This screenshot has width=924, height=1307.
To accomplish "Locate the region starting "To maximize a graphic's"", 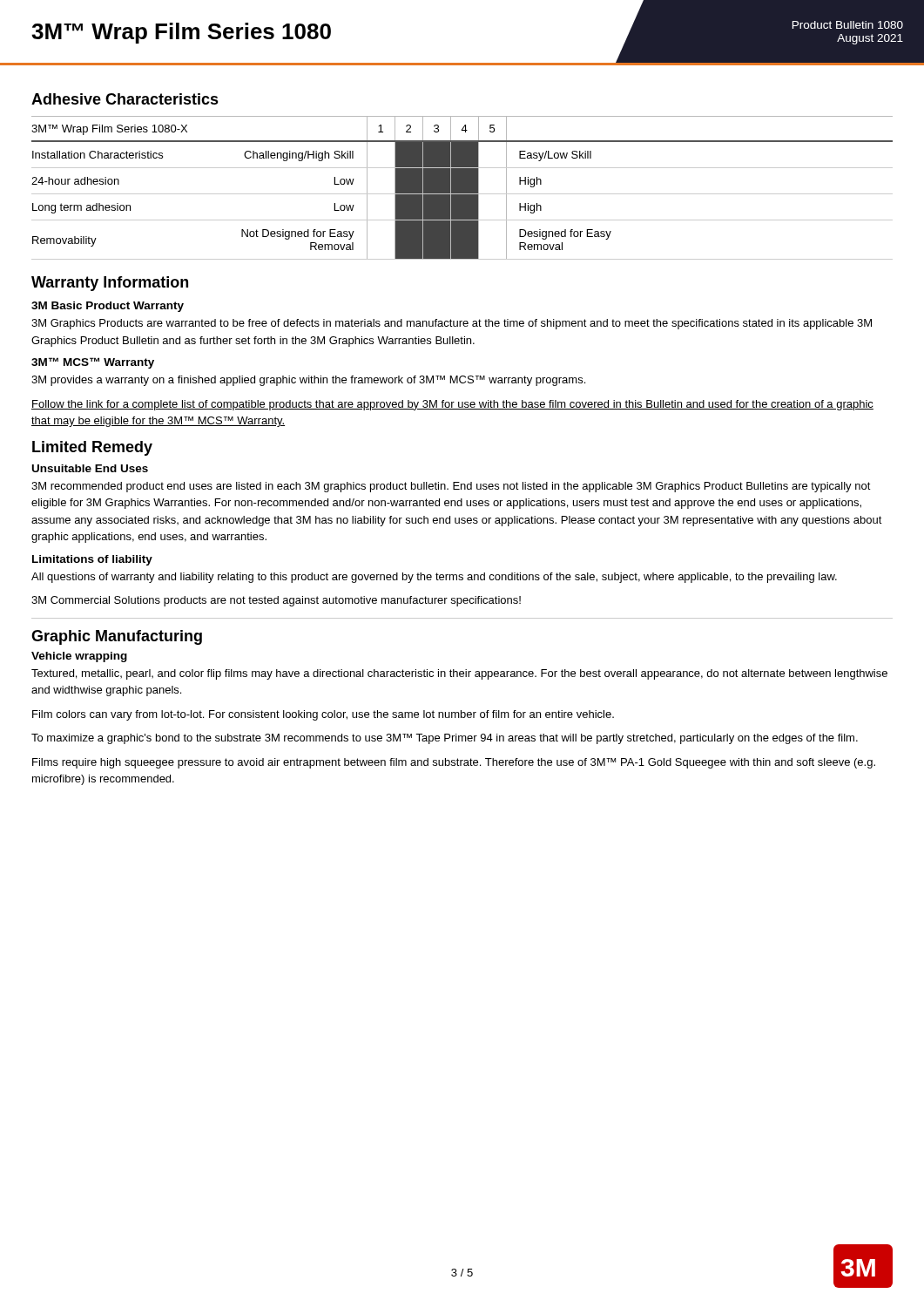I will (445, 738).
